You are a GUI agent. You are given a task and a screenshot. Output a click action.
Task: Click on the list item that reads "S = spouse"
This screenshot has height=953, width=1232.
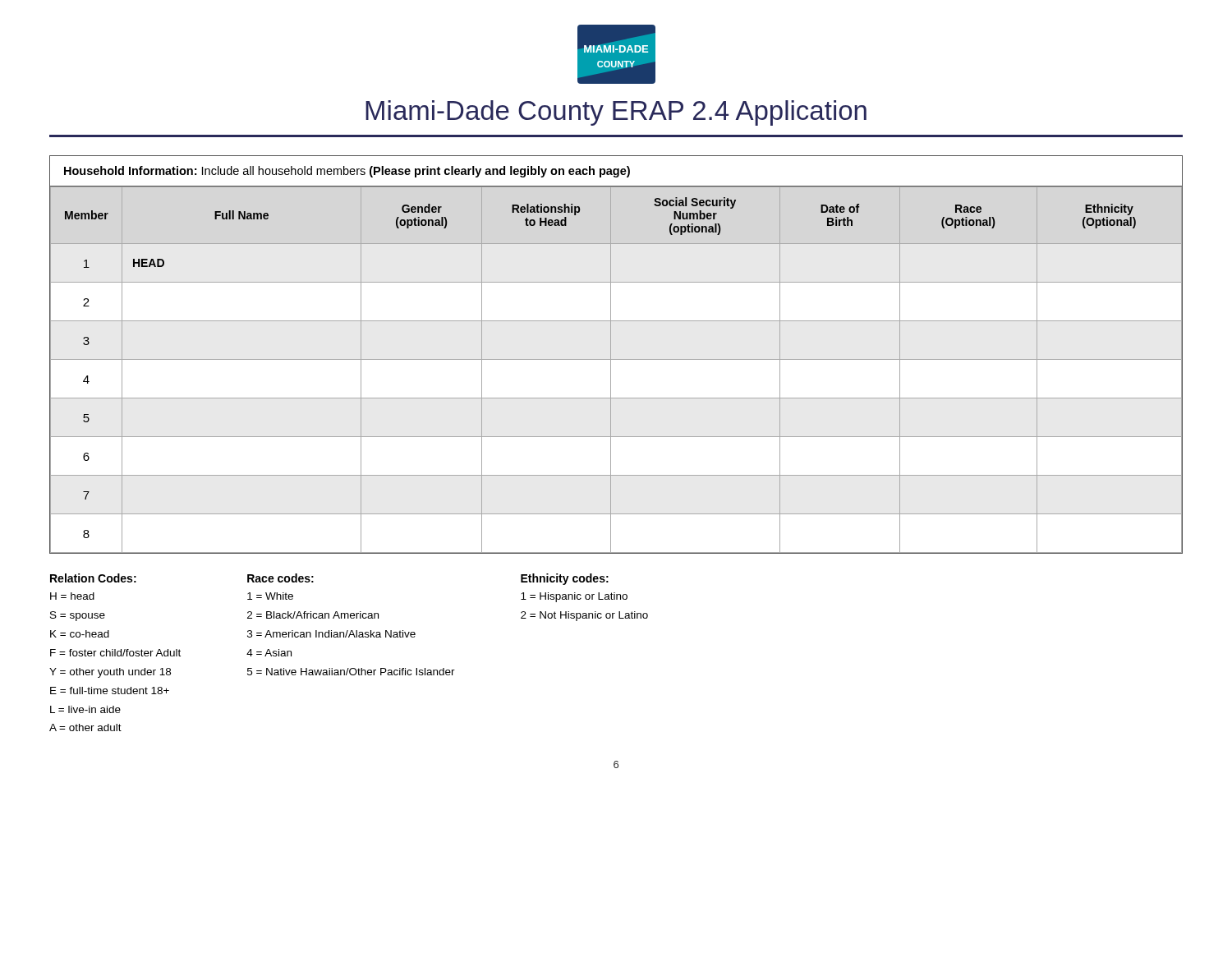(77, 615)
